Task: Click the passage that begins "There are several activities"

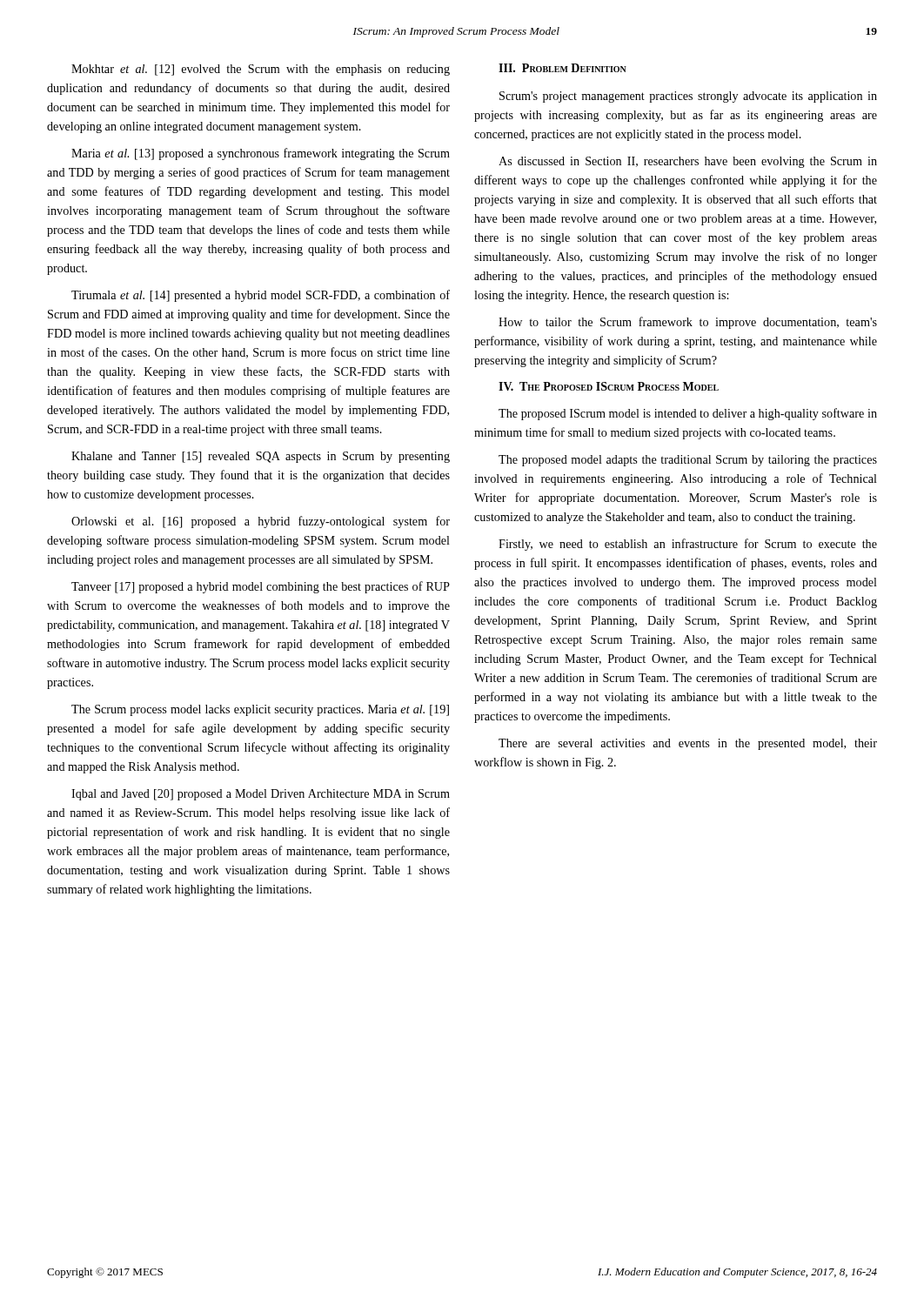Action: [676, 753]
